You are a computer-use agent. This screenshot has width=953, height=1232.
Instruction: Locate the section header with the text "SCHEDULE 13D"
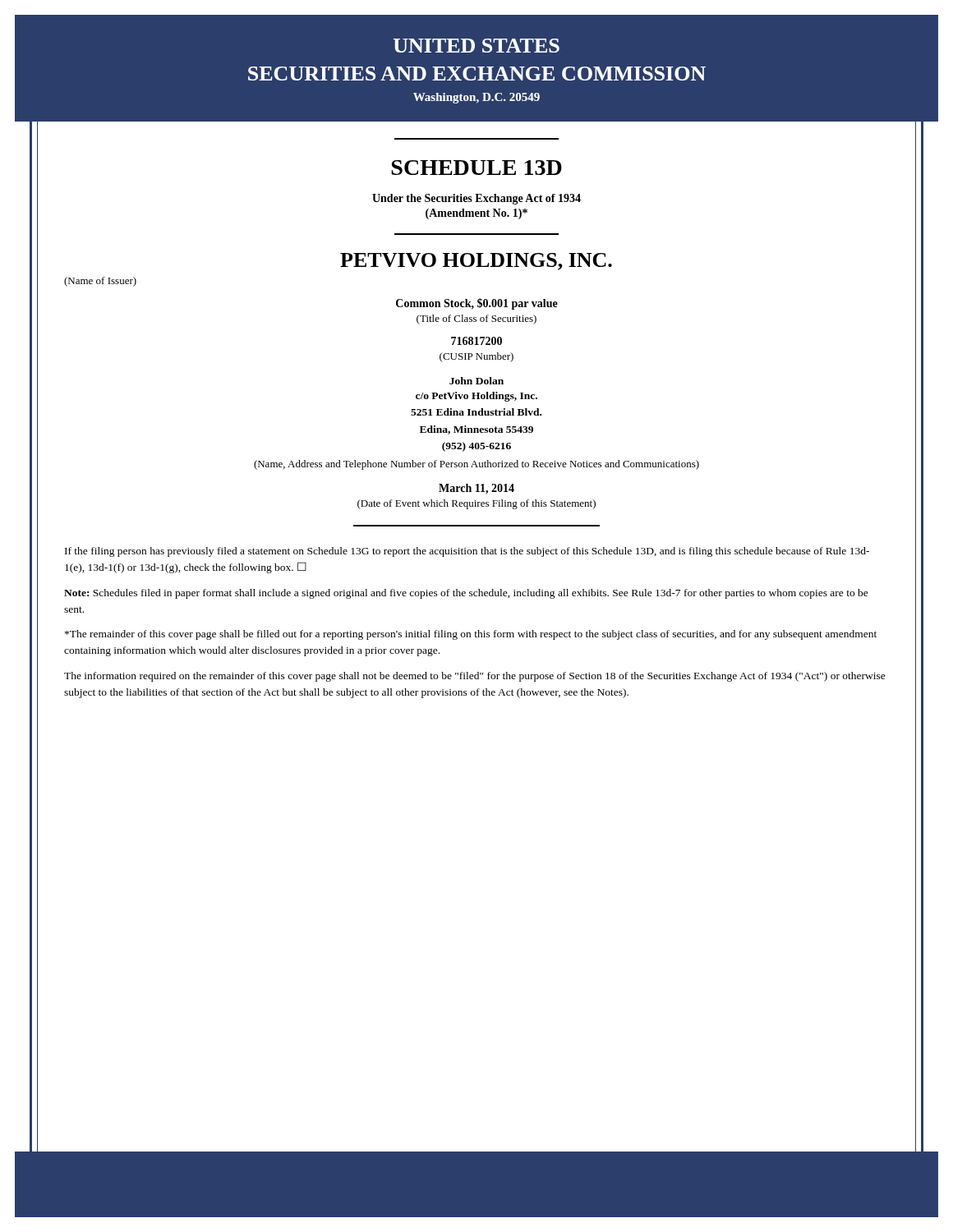pos(476,167)
